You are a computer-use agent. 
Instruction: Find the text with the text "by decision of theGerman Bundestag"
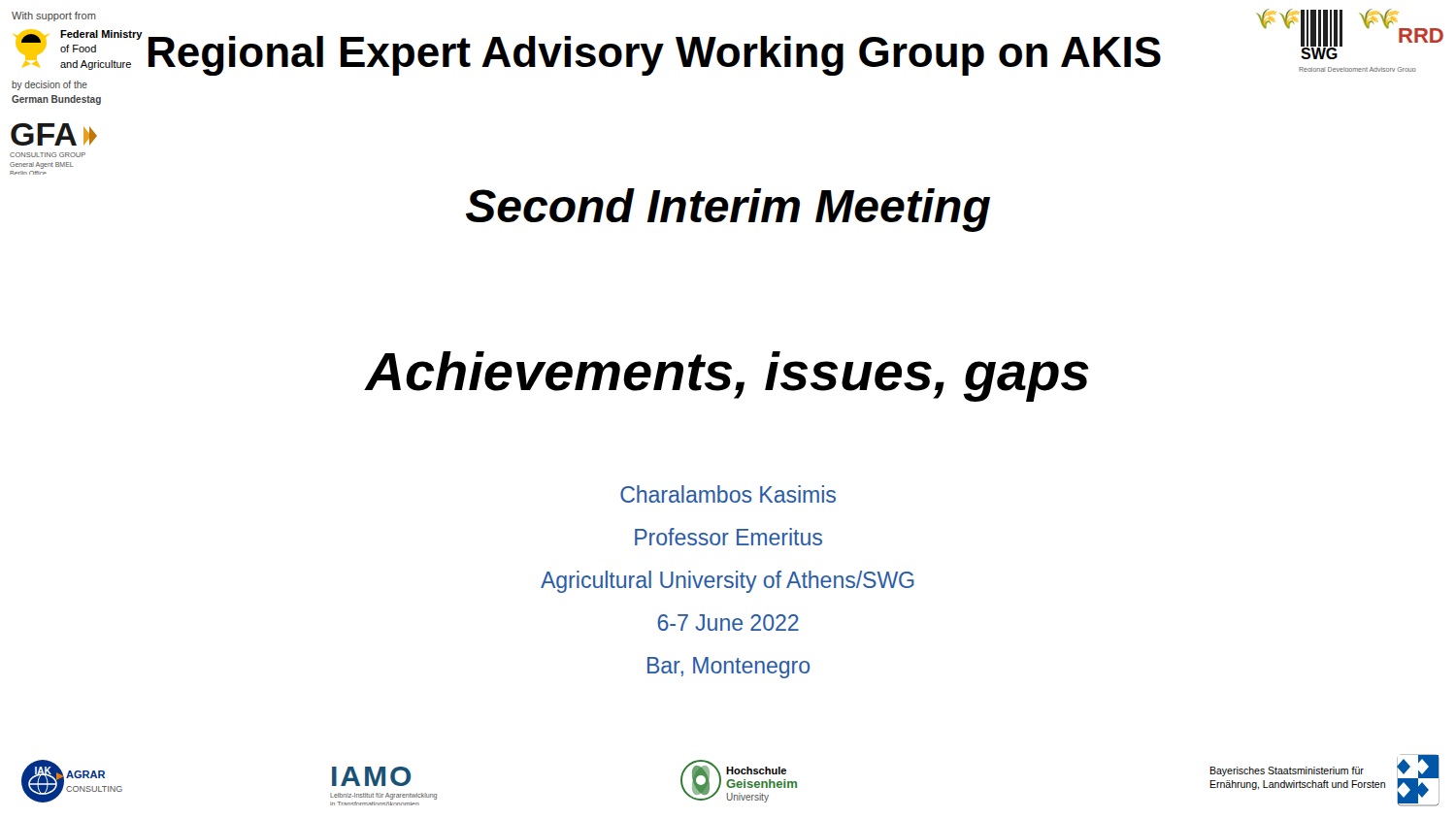point(56,92)
